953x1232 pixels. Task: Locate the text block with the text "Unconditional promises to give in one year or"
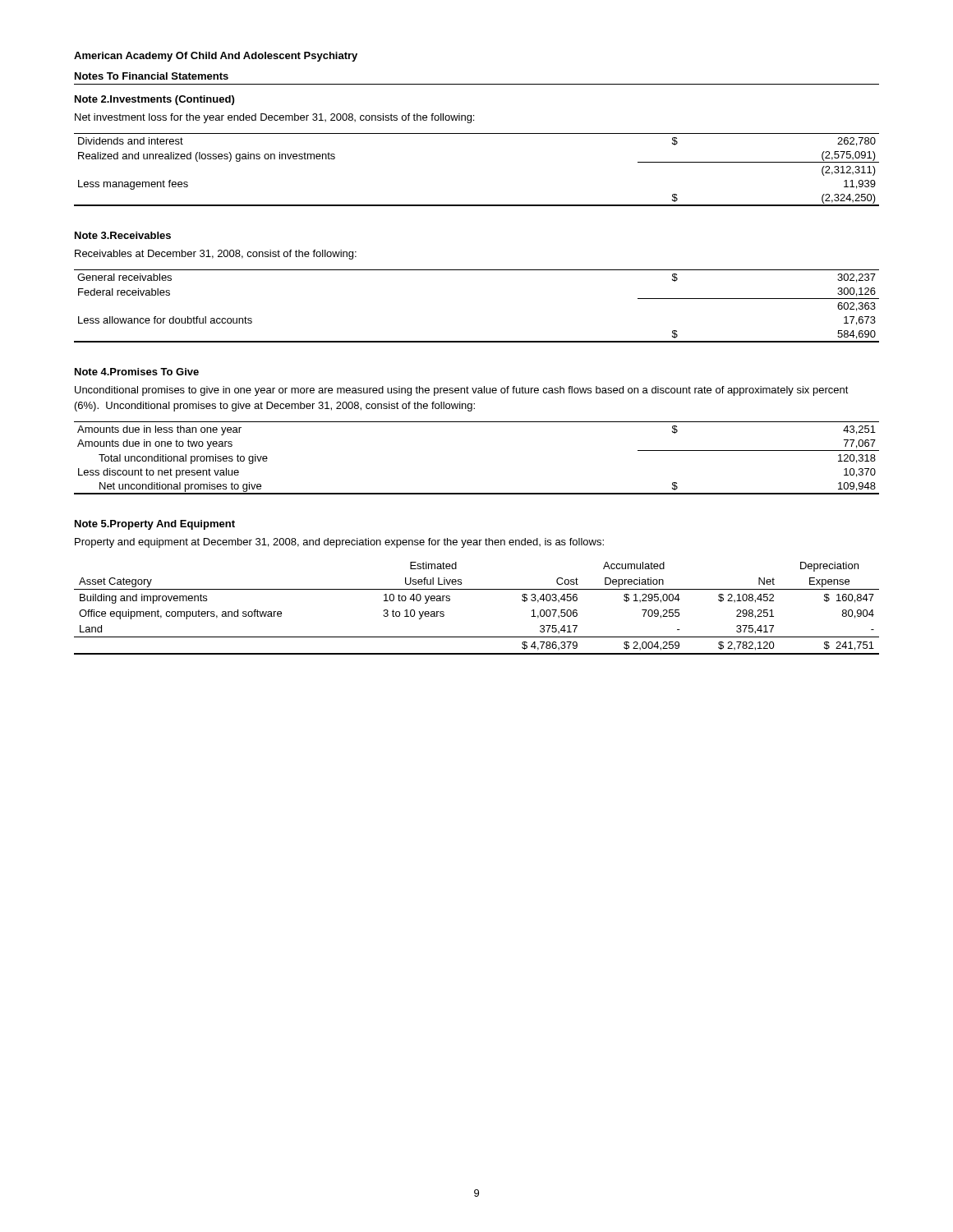(x=461, y=398)
